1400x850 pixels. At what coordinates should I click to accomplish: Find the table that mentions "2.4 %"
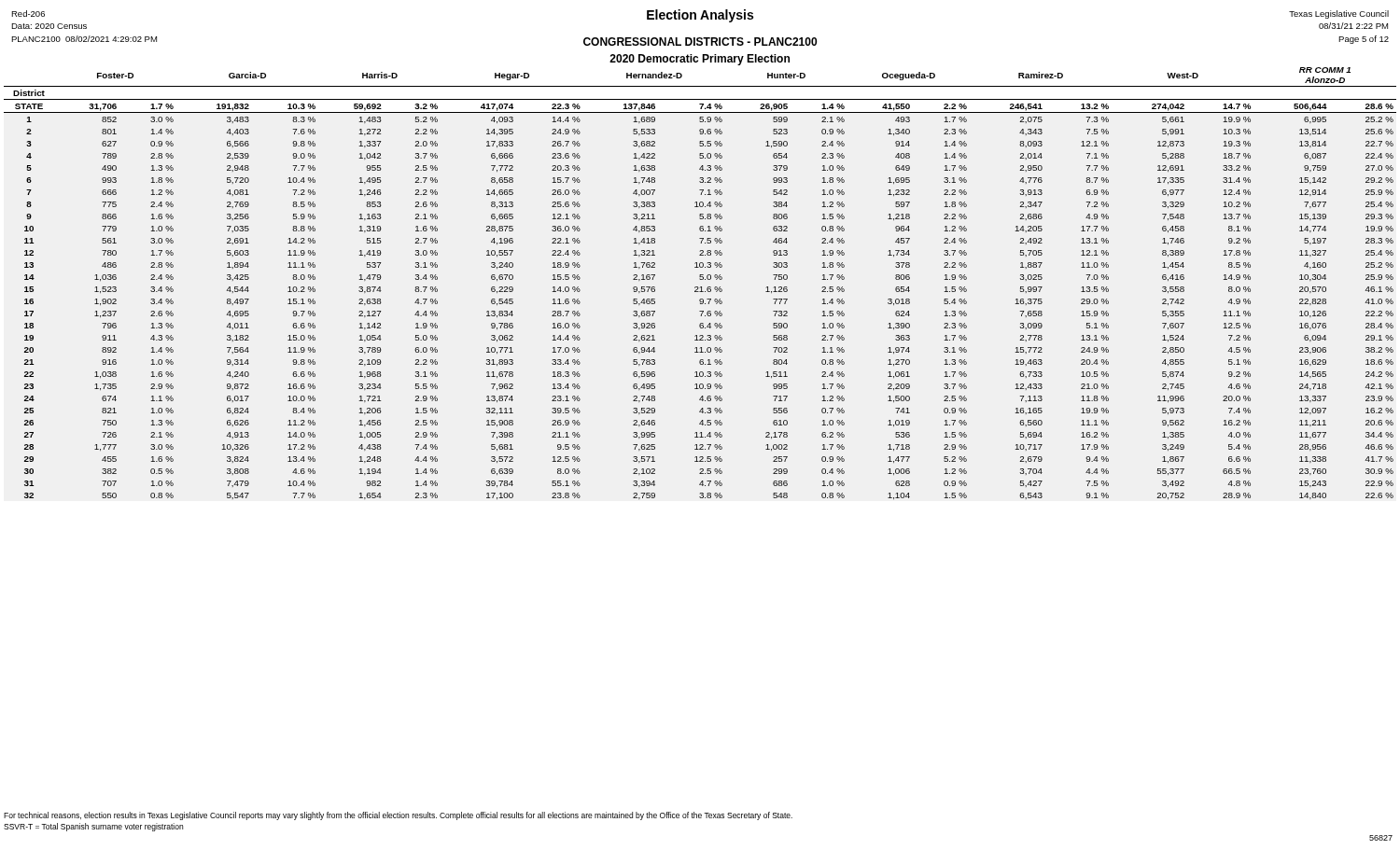tap(700, 282)
